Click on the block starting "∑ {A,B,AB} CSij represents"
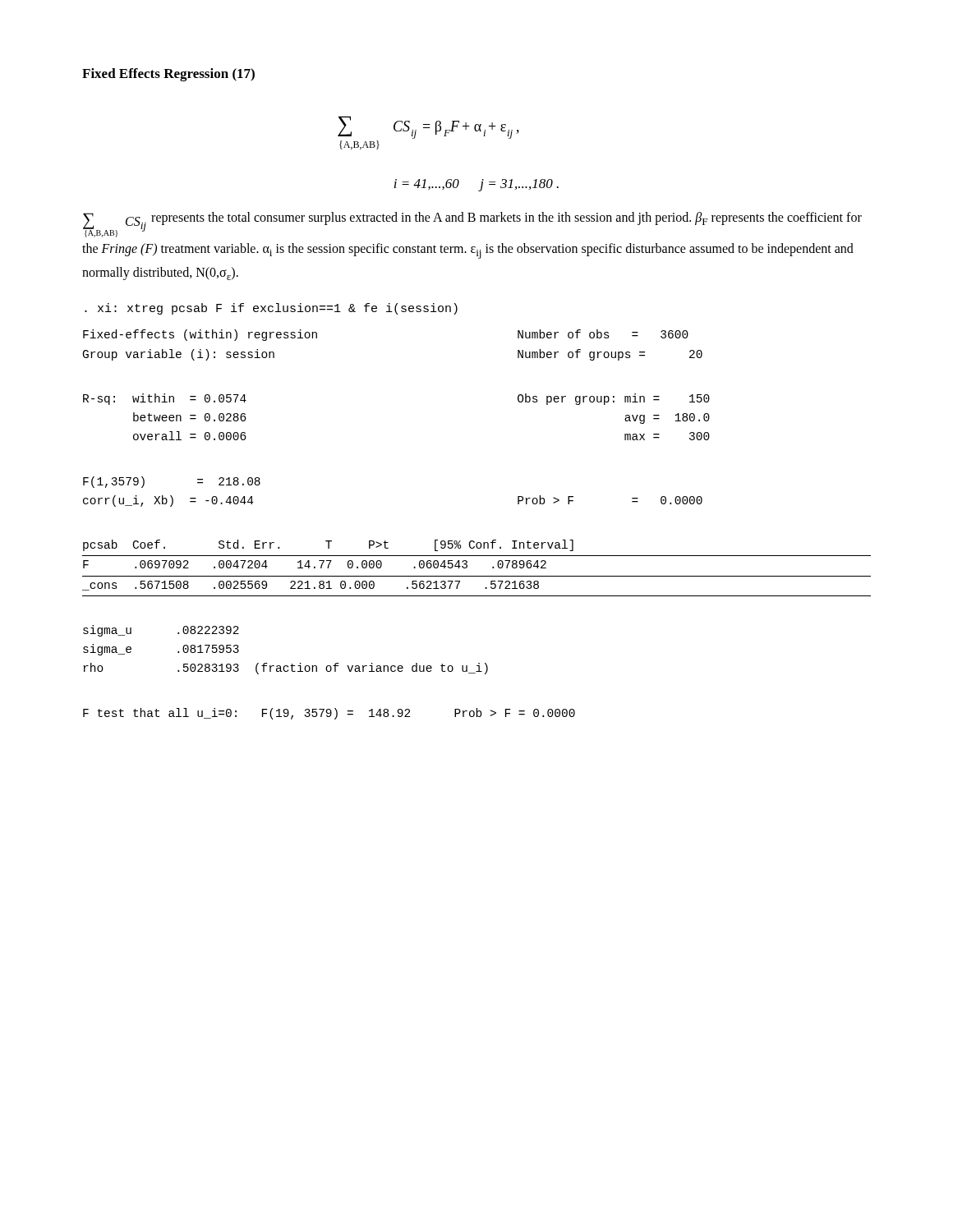The width and height of the screenshot is (953, 1232). (x=472, y=245)
